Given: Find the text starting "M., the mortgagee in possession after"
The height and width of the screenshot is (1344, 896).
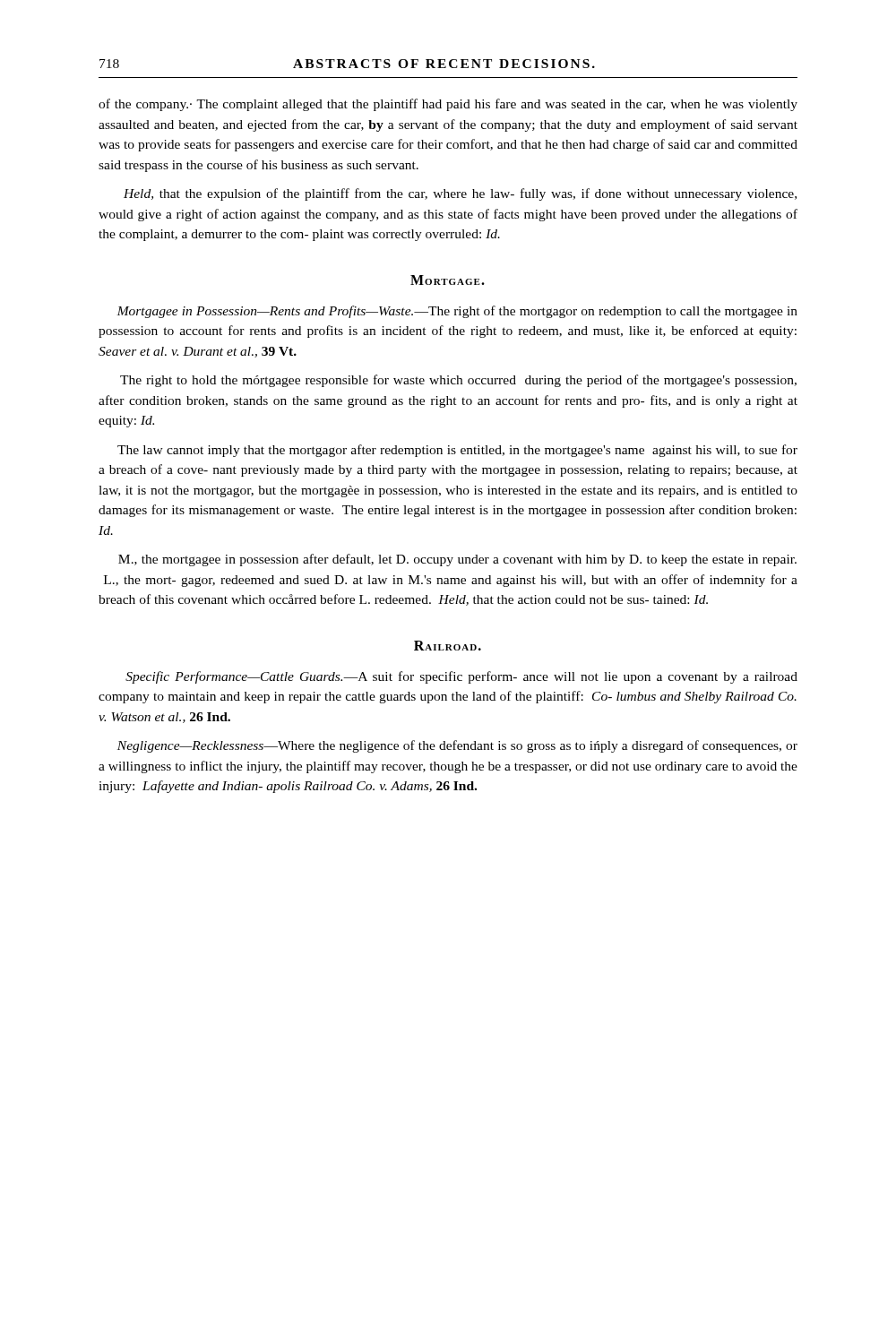Looking at the screenshot, I should click(448, 579).
